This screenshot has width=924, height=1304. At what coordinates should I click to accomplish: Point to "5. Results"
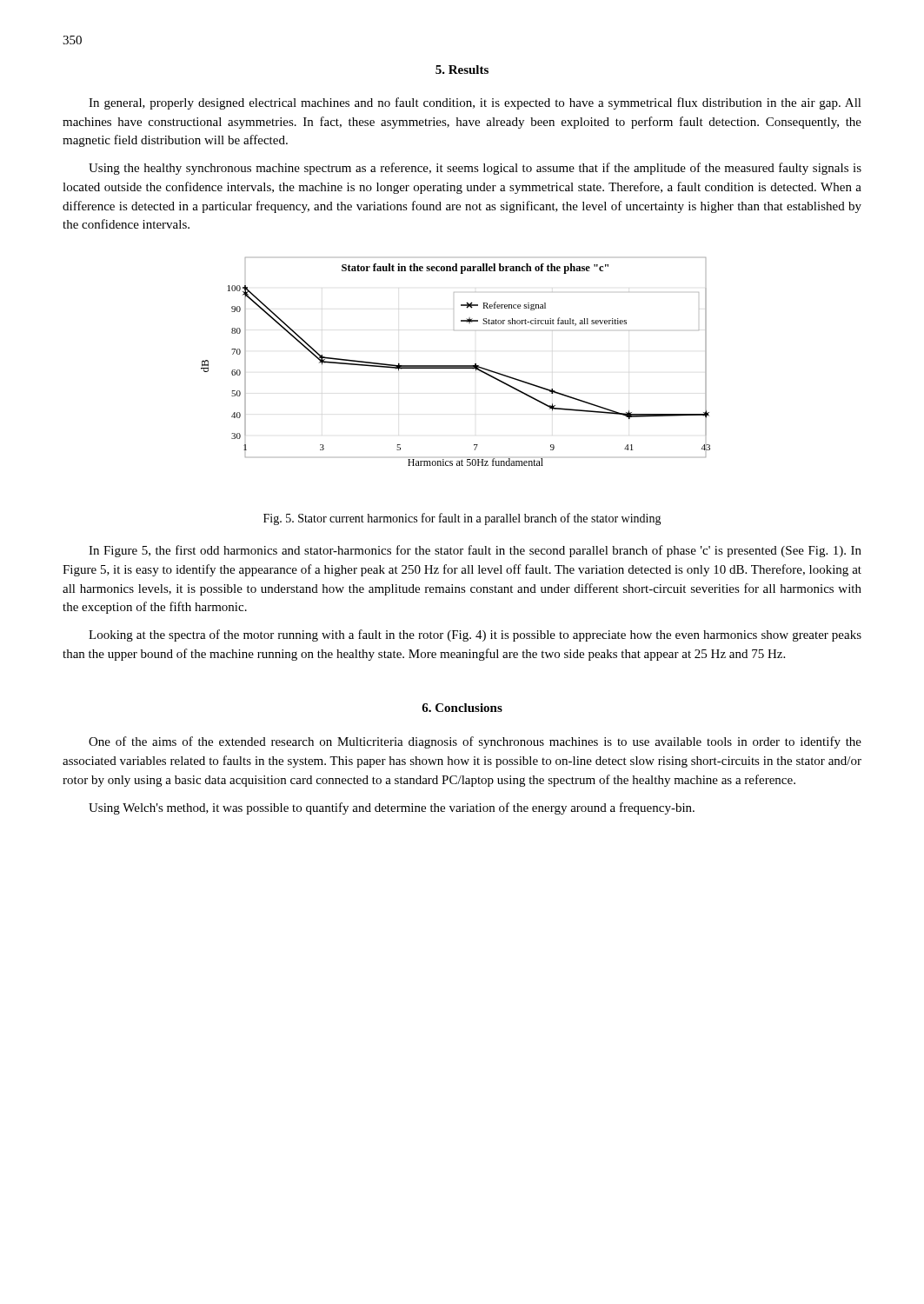(x=462, y=70)
